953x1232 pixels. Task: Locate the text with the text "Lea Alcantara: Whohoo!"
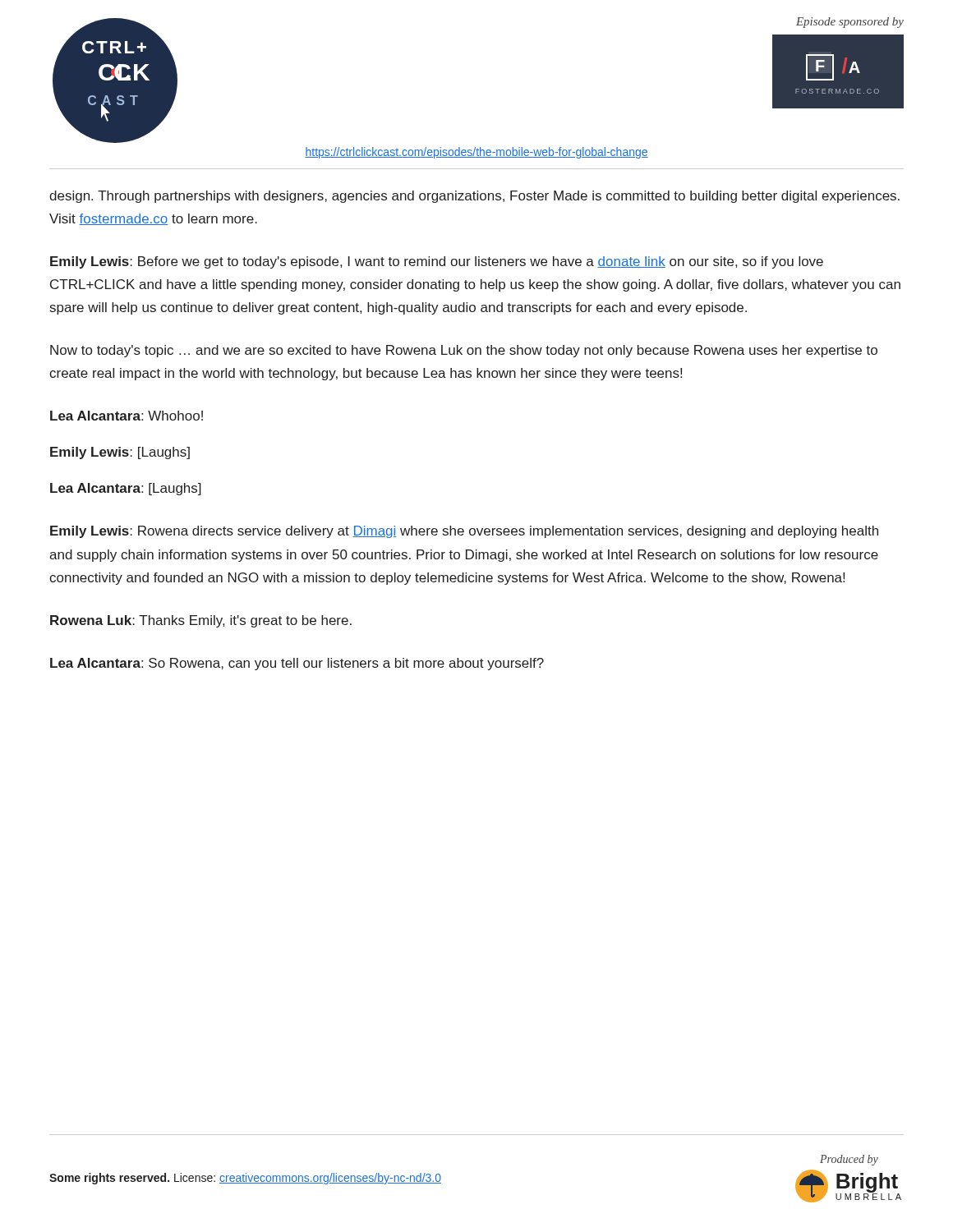click(x=127, y=416)
